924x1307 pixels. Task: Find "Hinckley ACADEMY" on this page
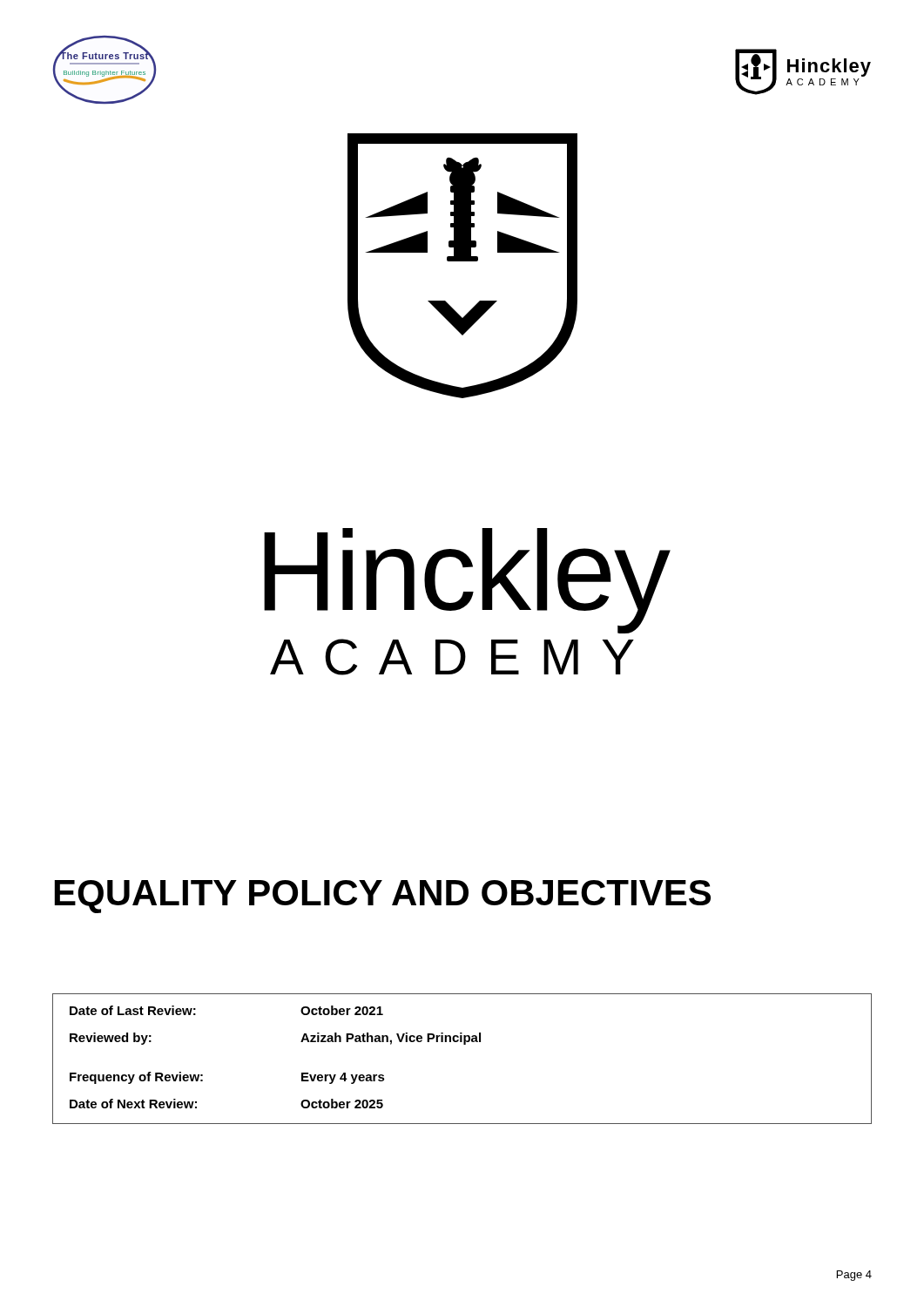(x=462, y=598)
